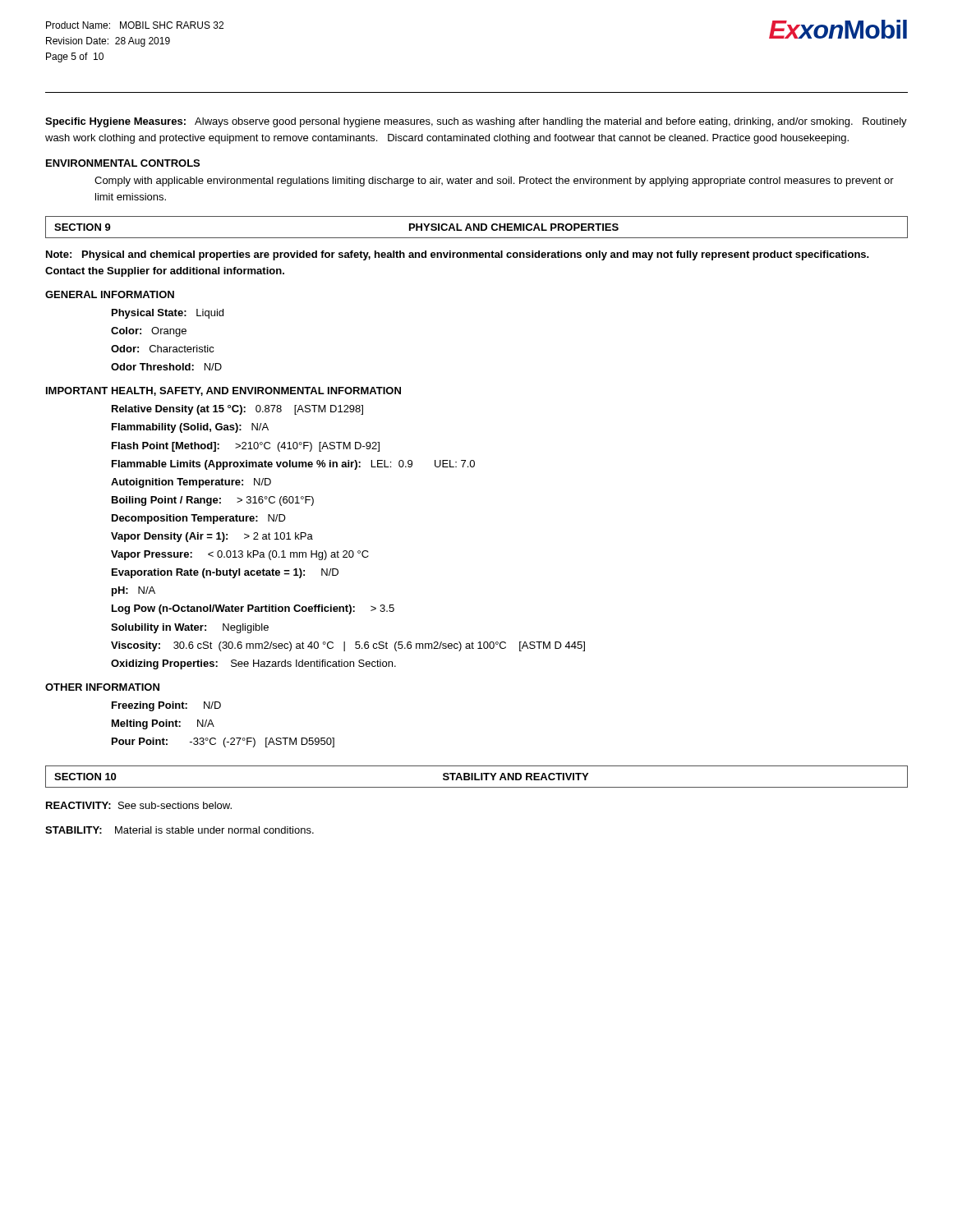
Task: Click on the block starting "Relative Density (at 15 °C):"
Action: pos(237,410)
